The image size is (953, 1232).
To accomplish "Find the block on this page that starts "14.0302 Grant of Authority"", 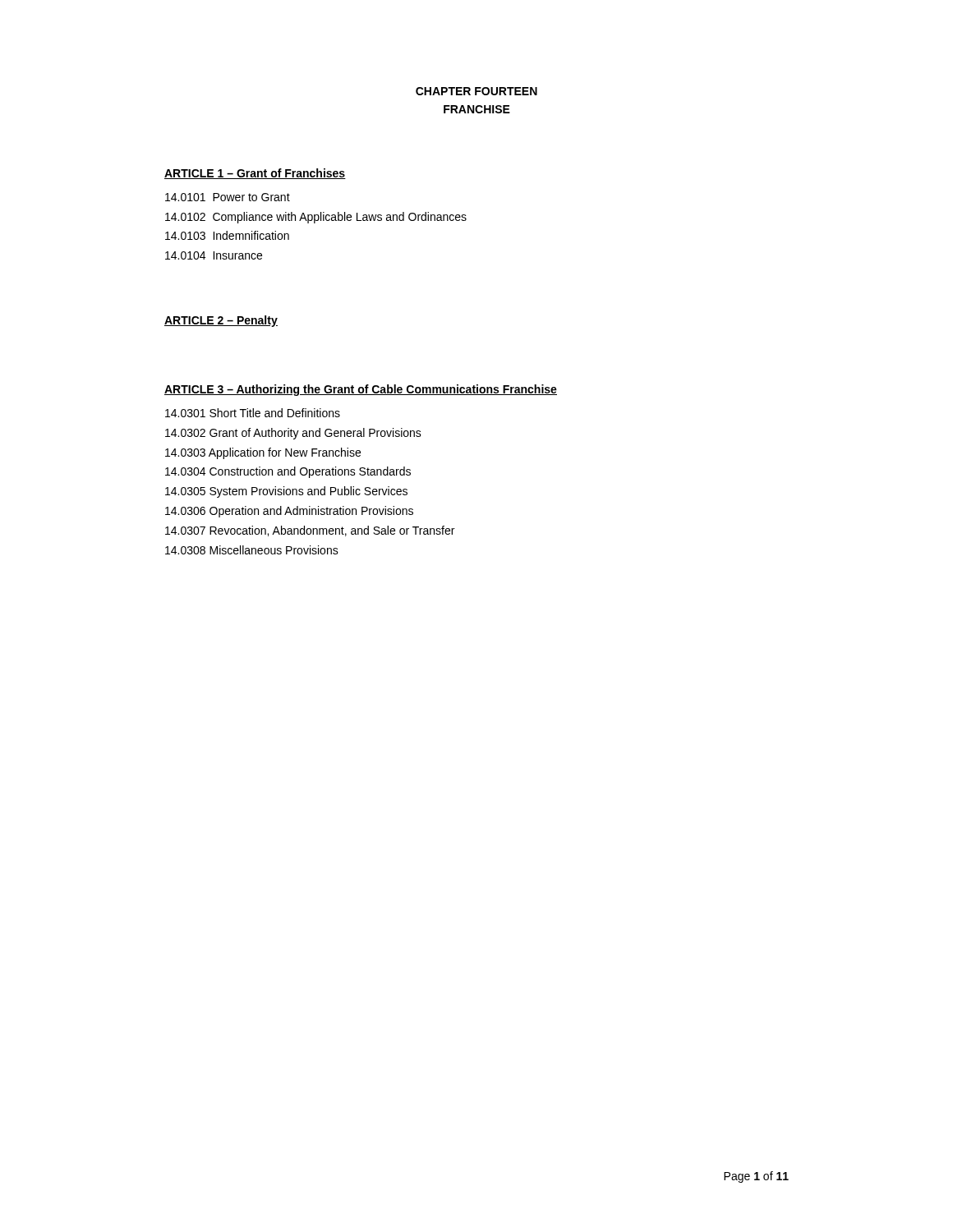I will point(293,433).
